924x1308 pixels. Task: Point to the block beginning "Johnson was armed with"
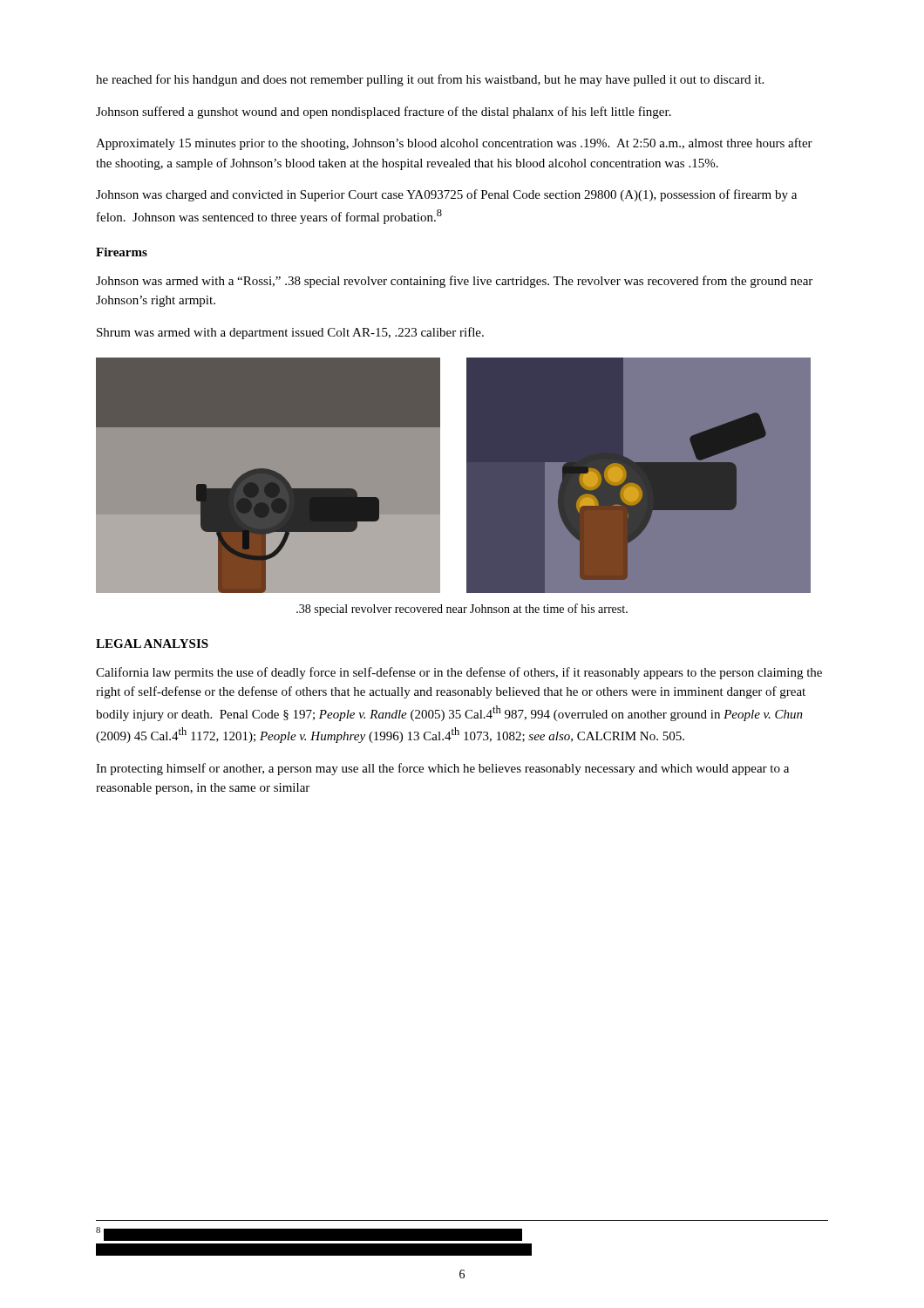[462, 290]
